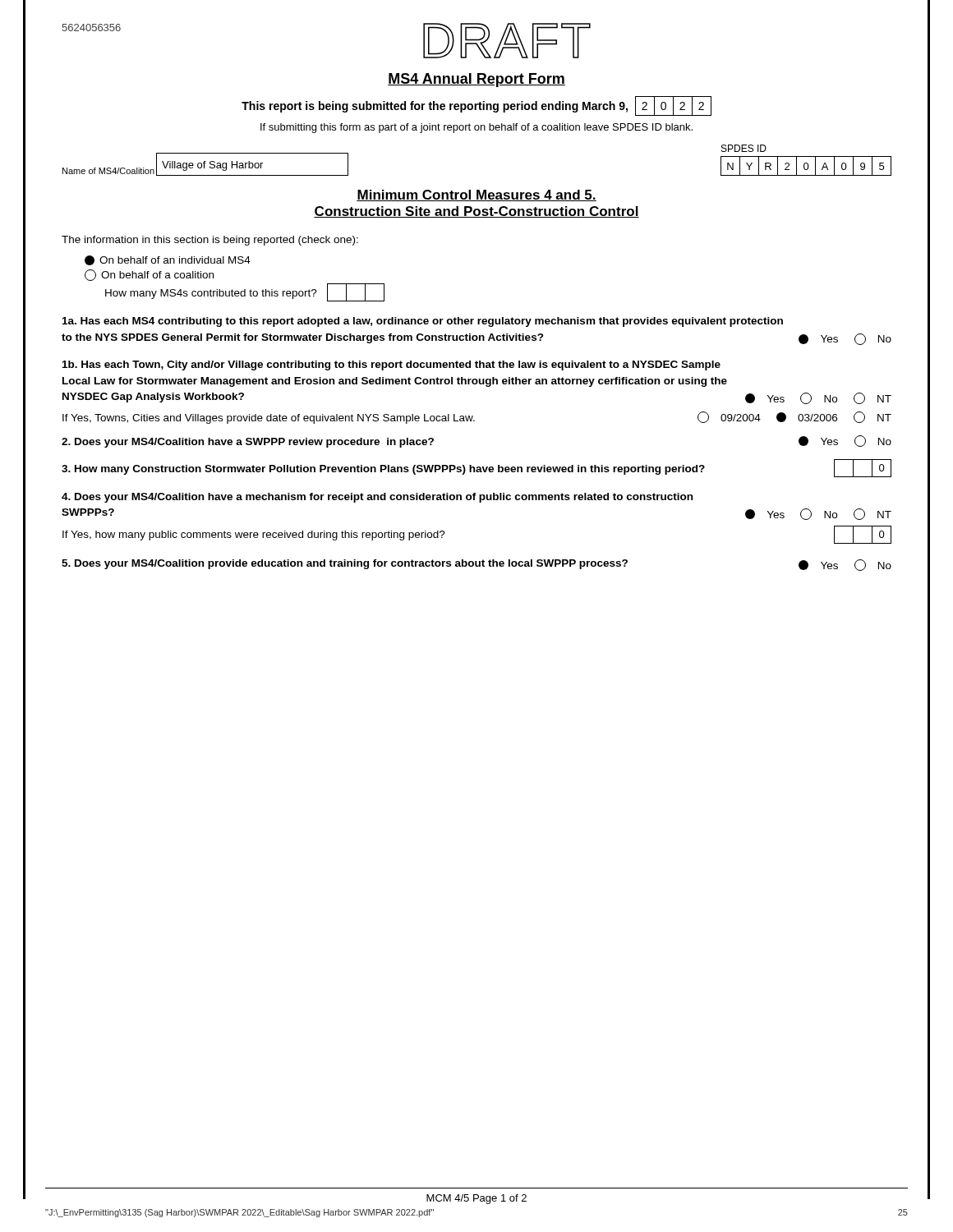Find the text block starting "MS4 Annual Report Form"
This screenshot has width=953, height=1232.
(476, 79)
